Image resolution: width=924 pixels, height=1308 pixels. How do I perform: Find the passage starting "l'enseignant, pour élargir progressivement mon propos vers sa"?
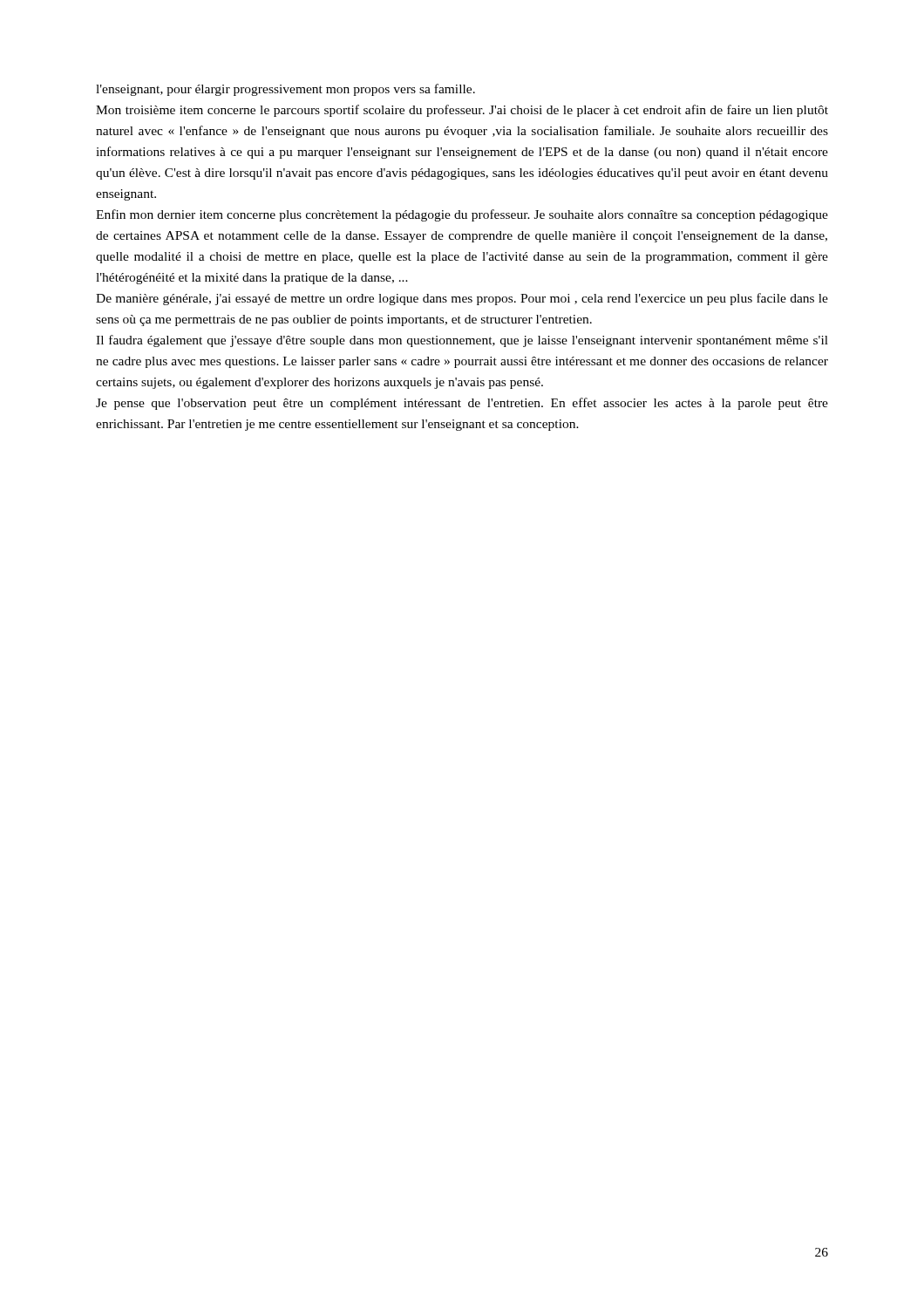[x=462, y=256]
